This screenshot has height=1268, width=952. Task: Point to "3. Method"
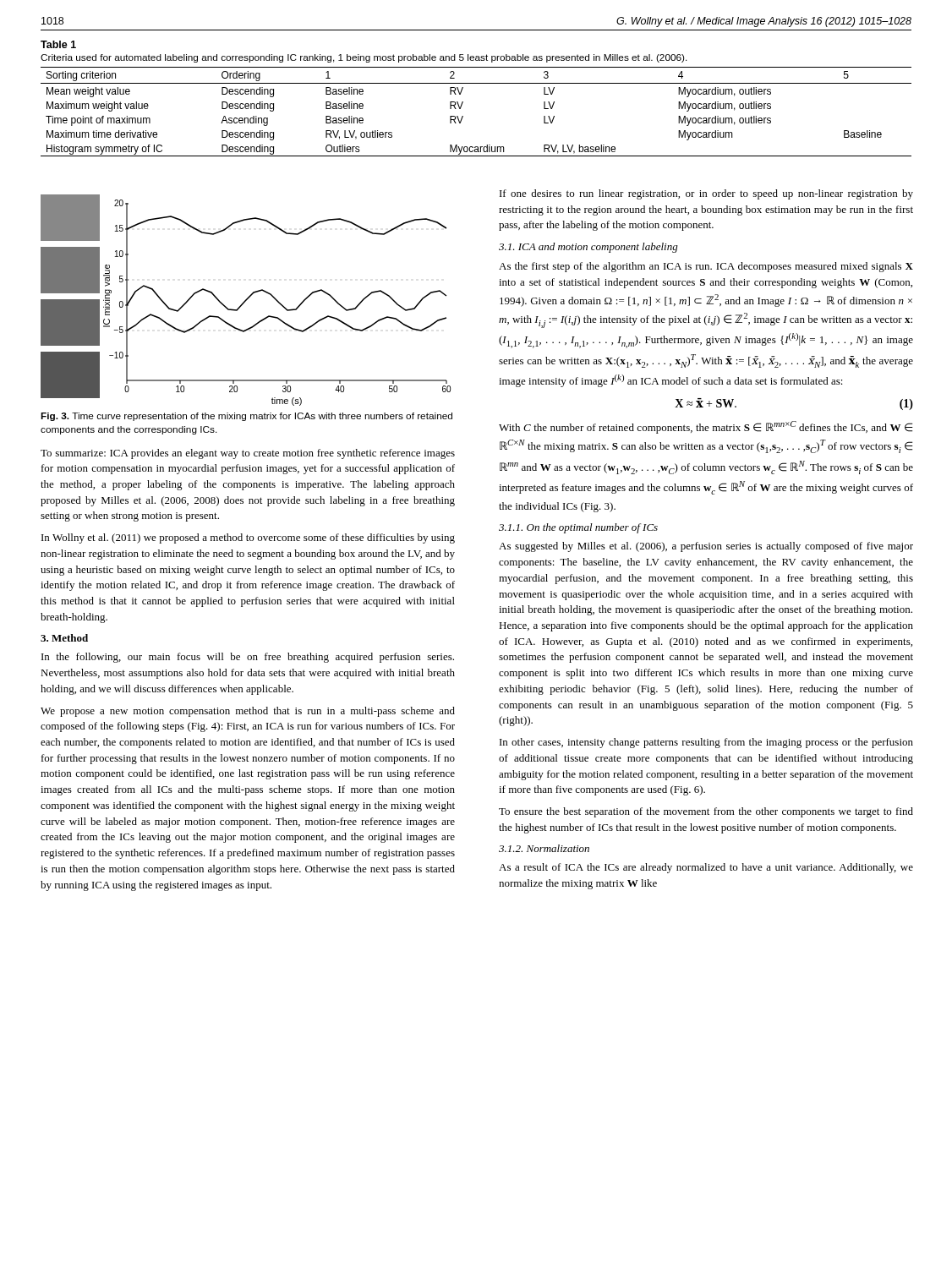(64, 638)
